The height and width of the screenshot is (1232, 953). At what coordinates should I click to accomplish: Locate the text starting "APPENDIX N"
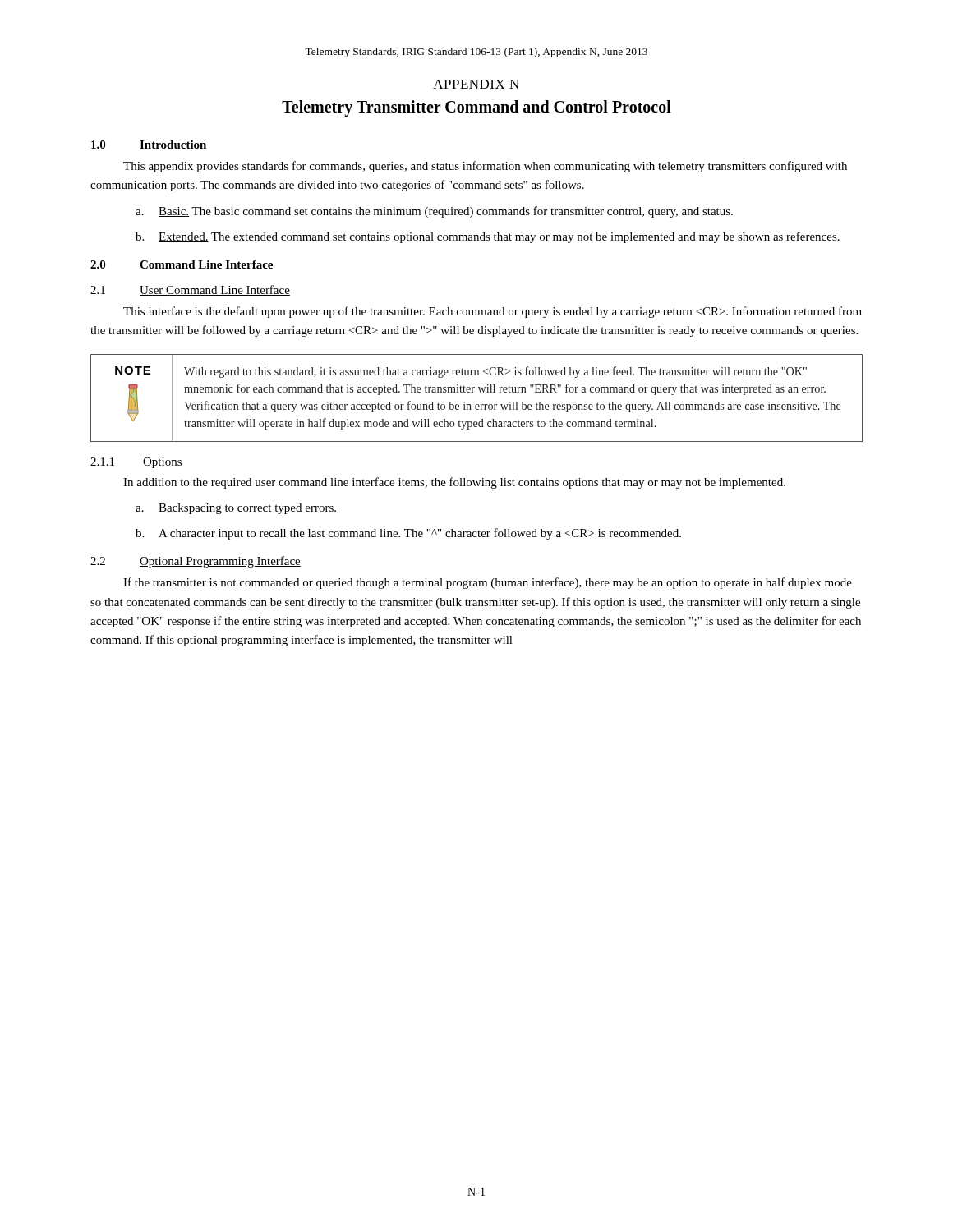pyautogui.click(x=476, y=84)
